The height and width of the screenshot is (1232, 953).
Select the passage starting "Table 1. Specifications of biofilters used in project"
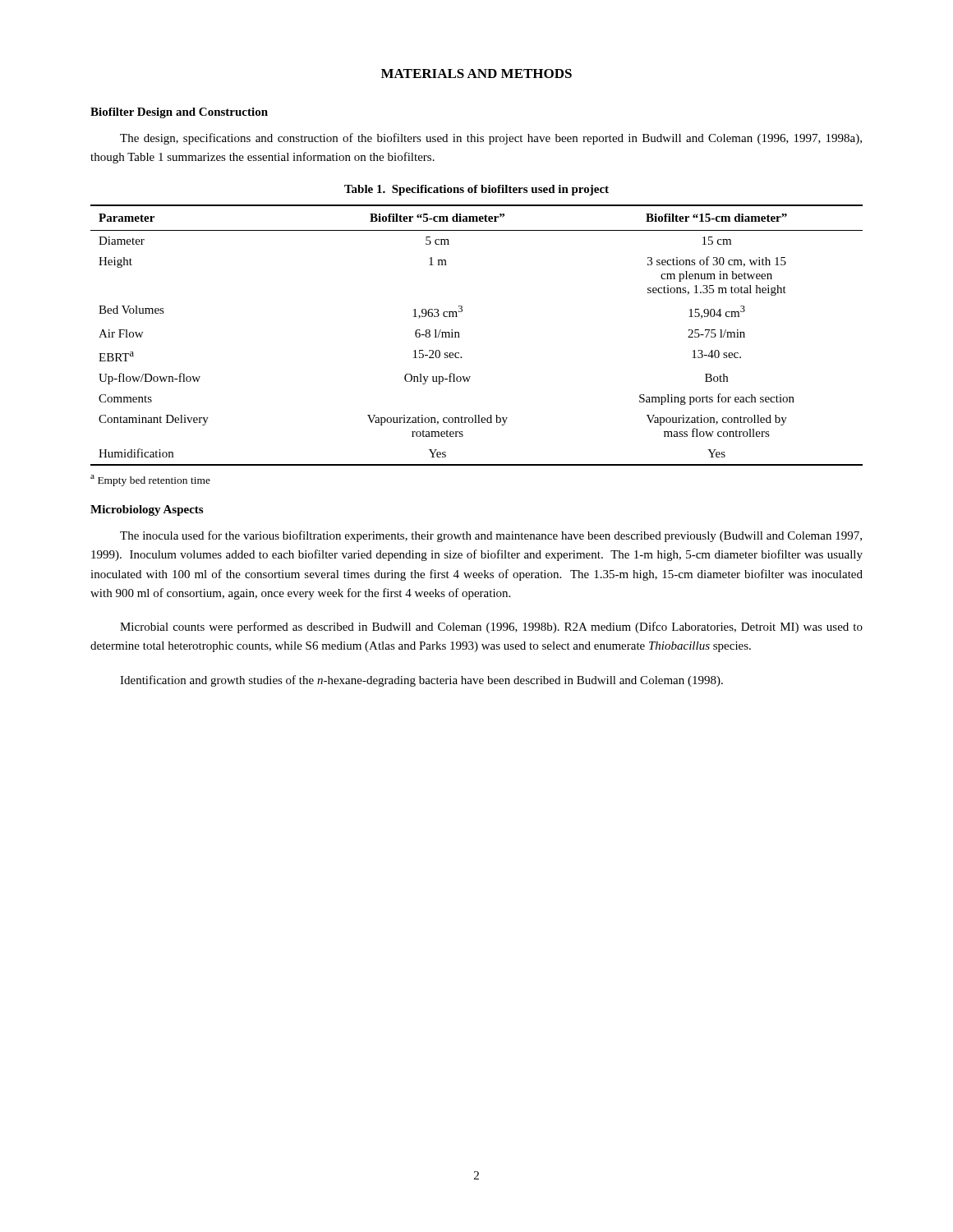pos(476,188)
